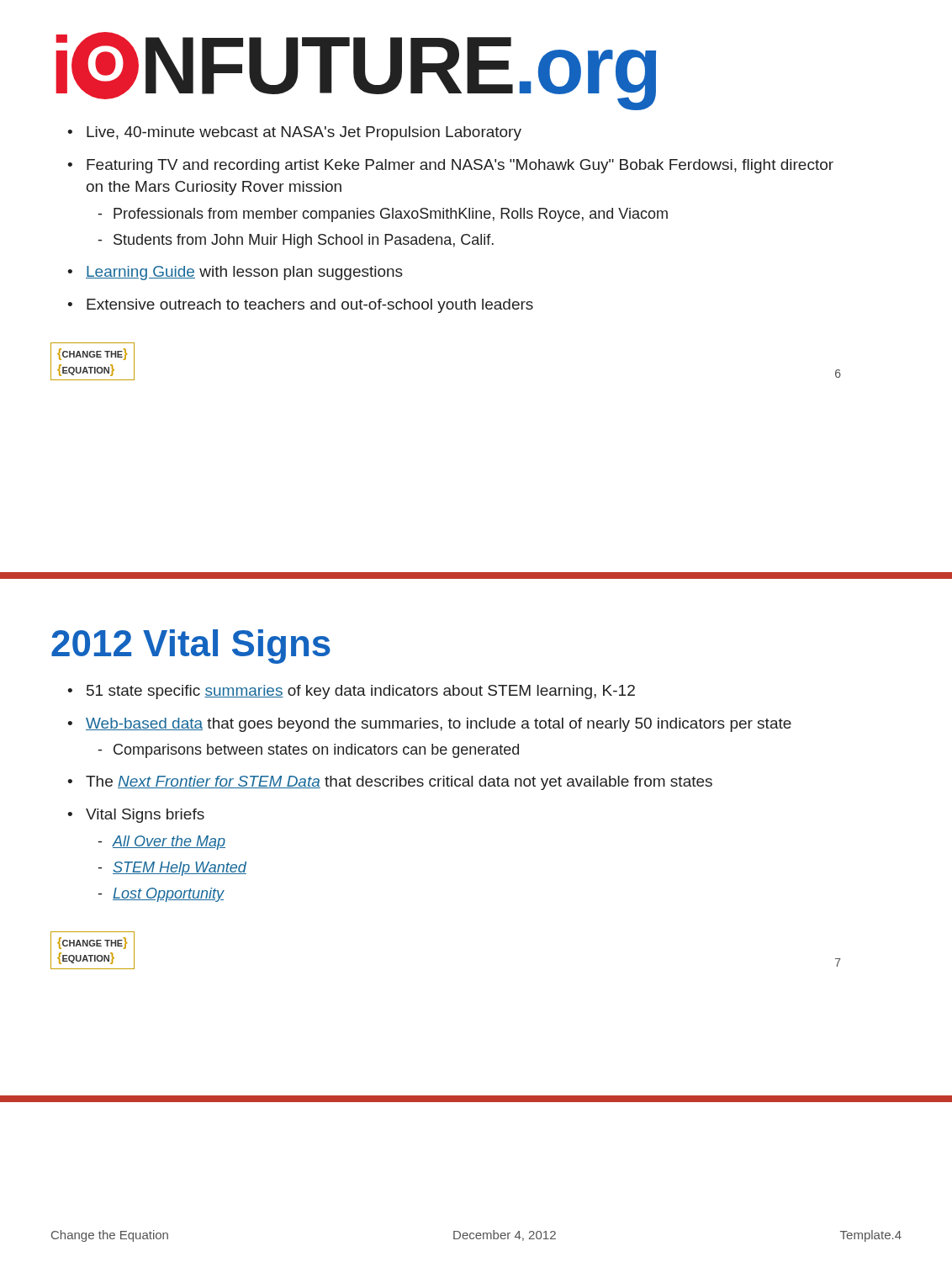
Task: Where is the passage that starts "51 state specific summaries of key data"?
Action: [454, 691]
